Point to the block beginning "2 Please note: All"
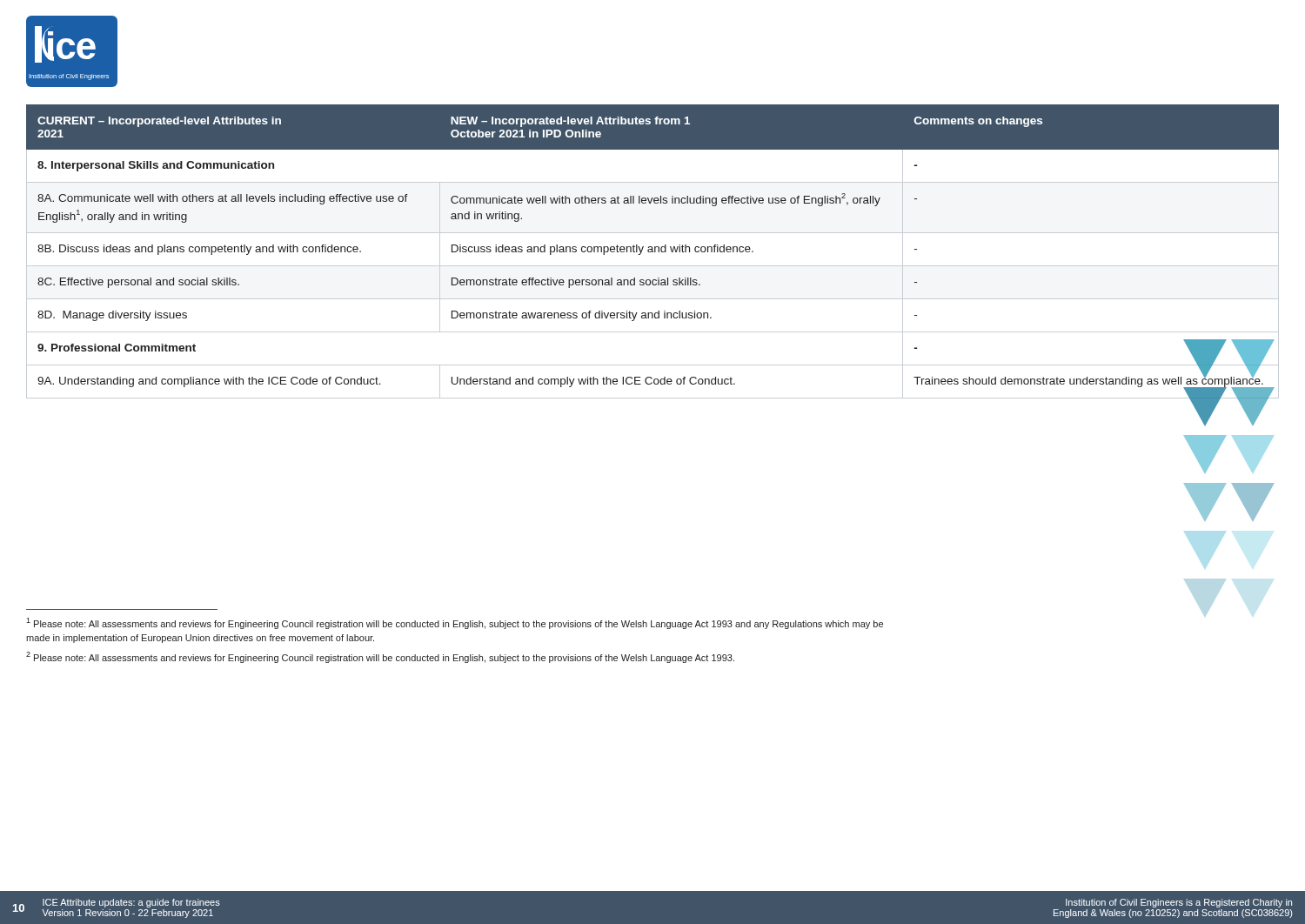The image size is (1305, 924). (381, 656)
